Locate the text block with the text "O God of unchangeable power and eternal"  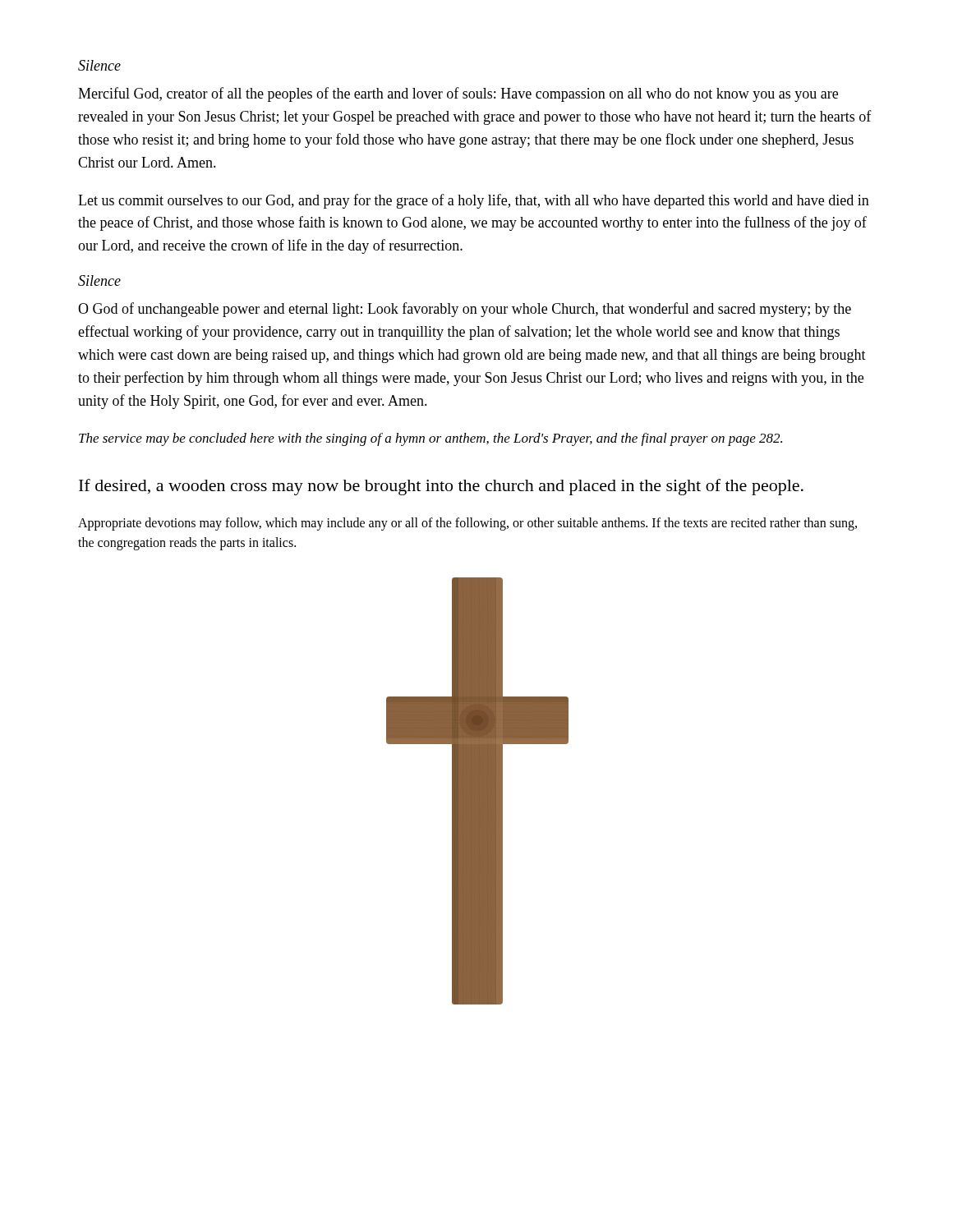(x=472, y=355)
